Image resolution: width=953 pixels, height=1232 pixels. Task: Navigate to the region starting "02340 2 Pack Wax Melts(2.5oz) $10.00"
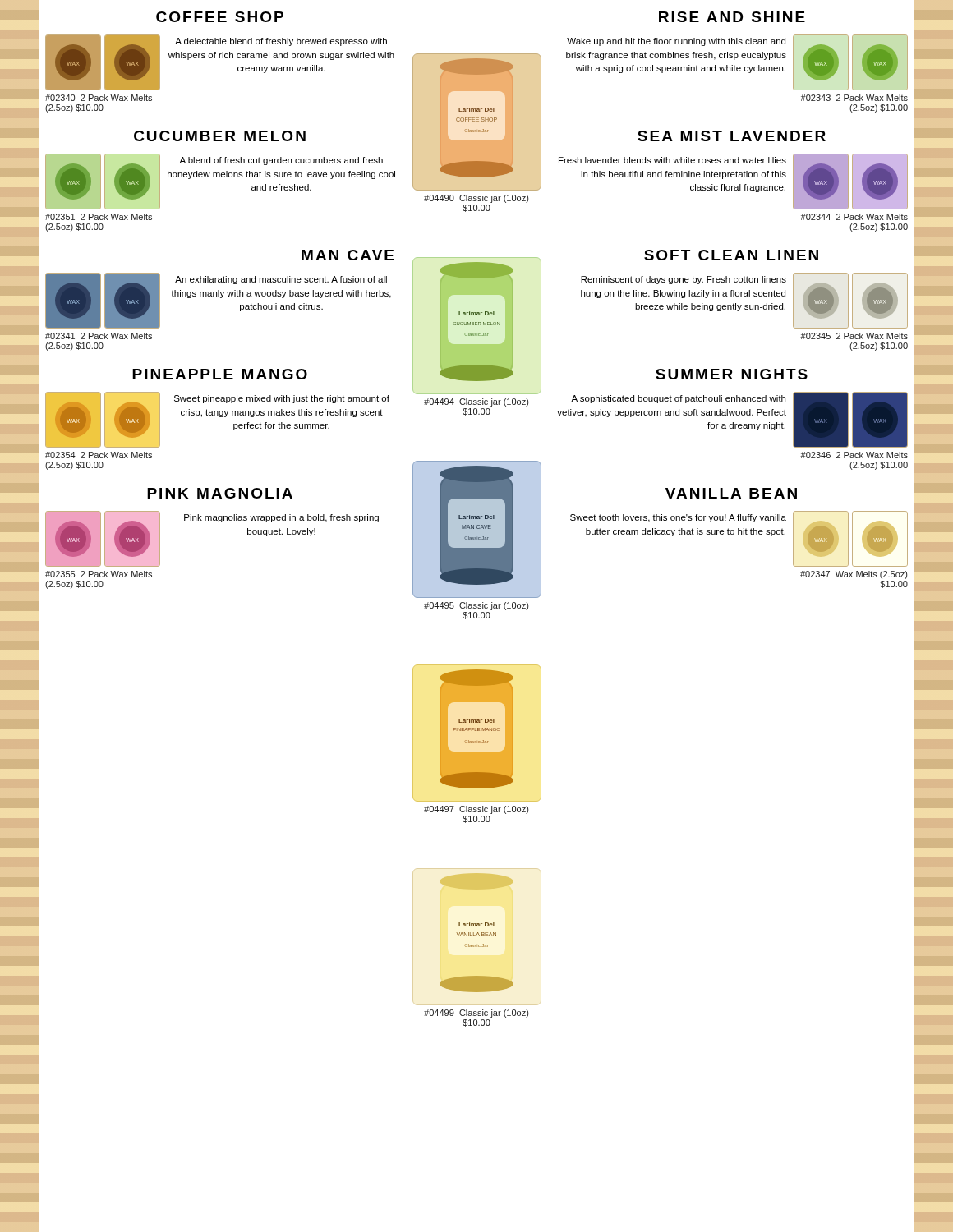[99, 103]
